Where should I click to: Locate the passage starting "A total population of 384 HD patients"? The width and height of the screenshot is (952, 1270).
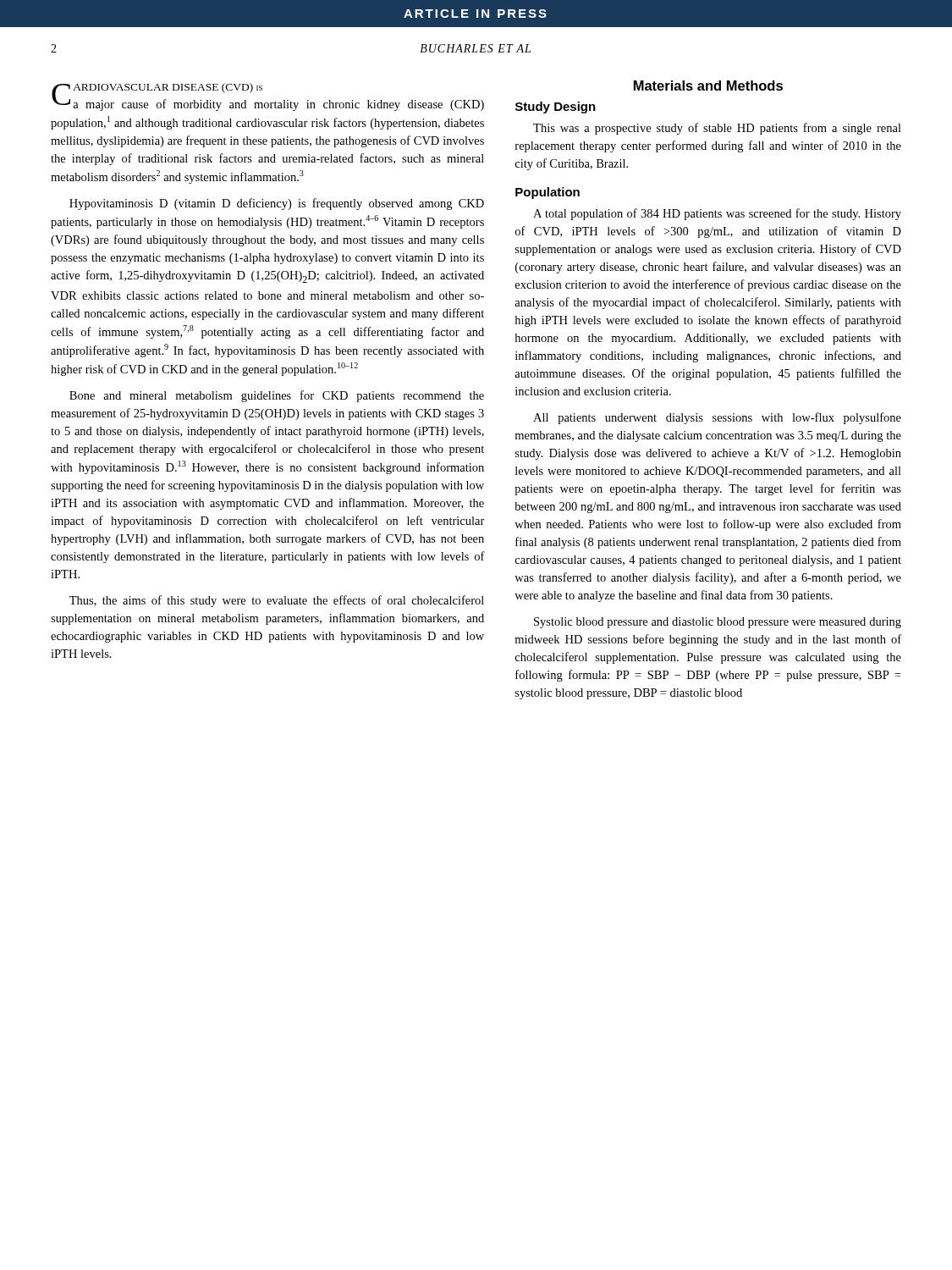[708, 302]
